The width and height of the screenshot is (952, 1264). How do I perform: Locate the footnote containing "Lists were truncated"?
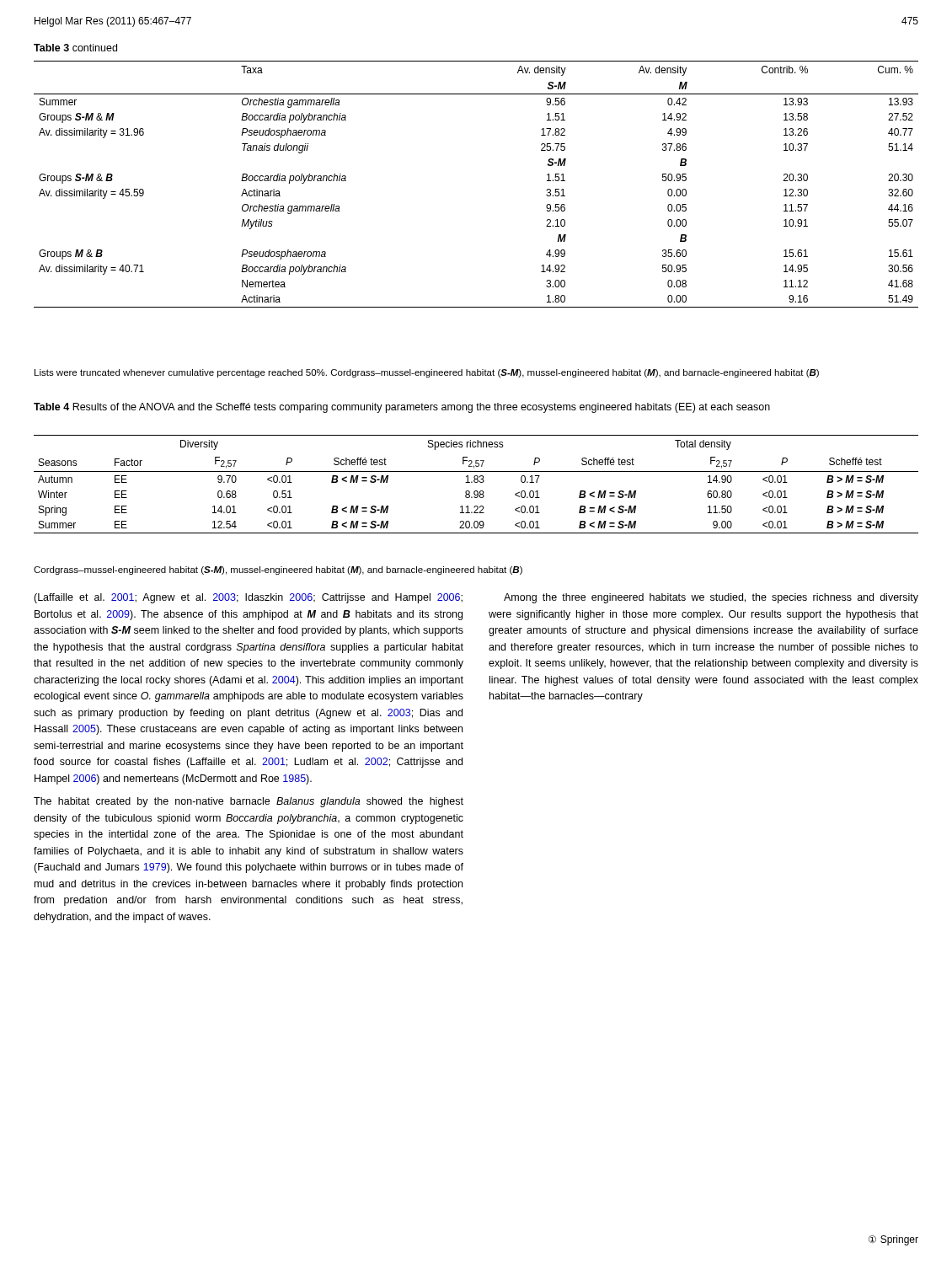427,373
